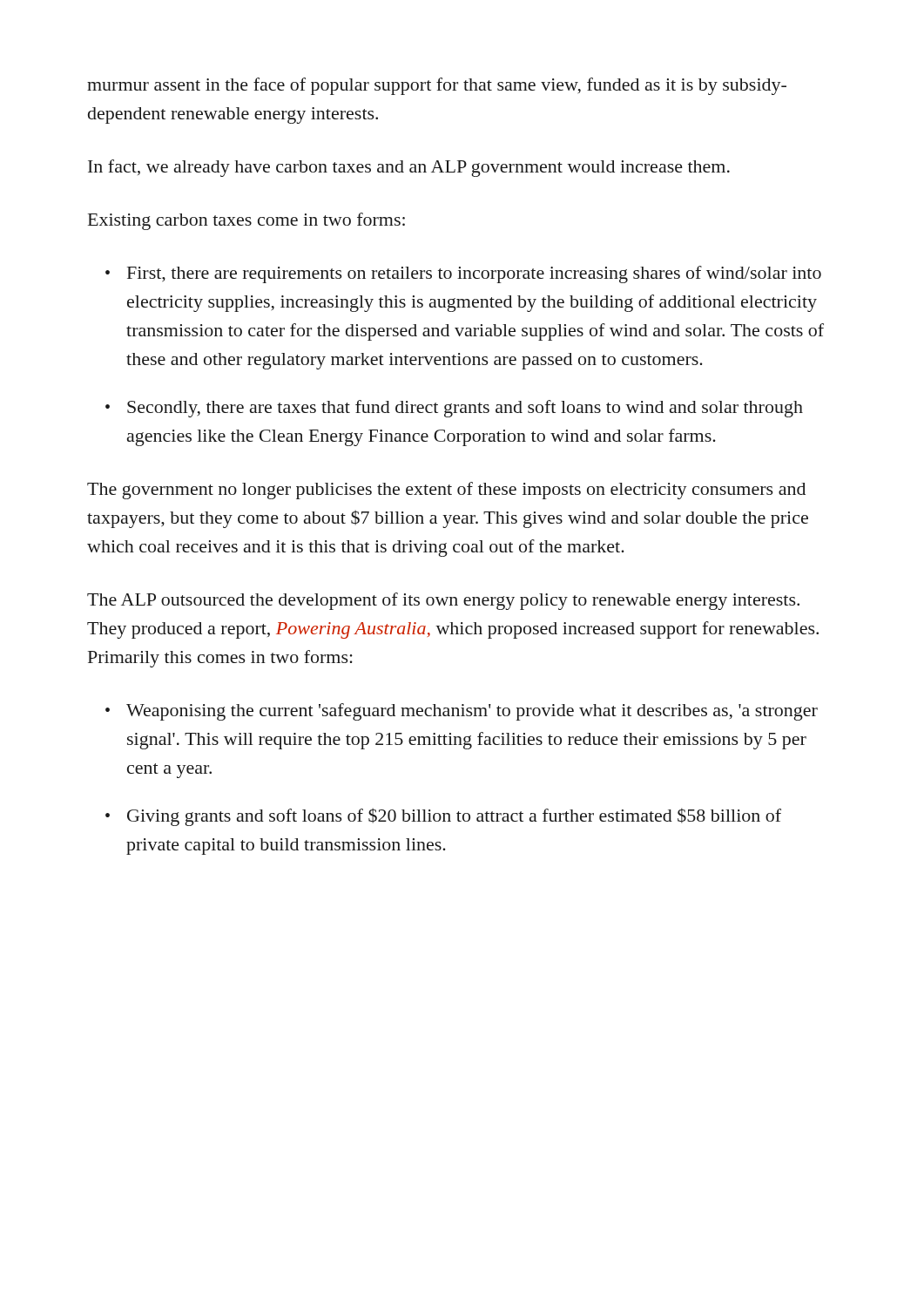Find the text block starting "• First, there are requirements on retailers to"
The height and width of the screenshot is (1307, 924).
471,315
